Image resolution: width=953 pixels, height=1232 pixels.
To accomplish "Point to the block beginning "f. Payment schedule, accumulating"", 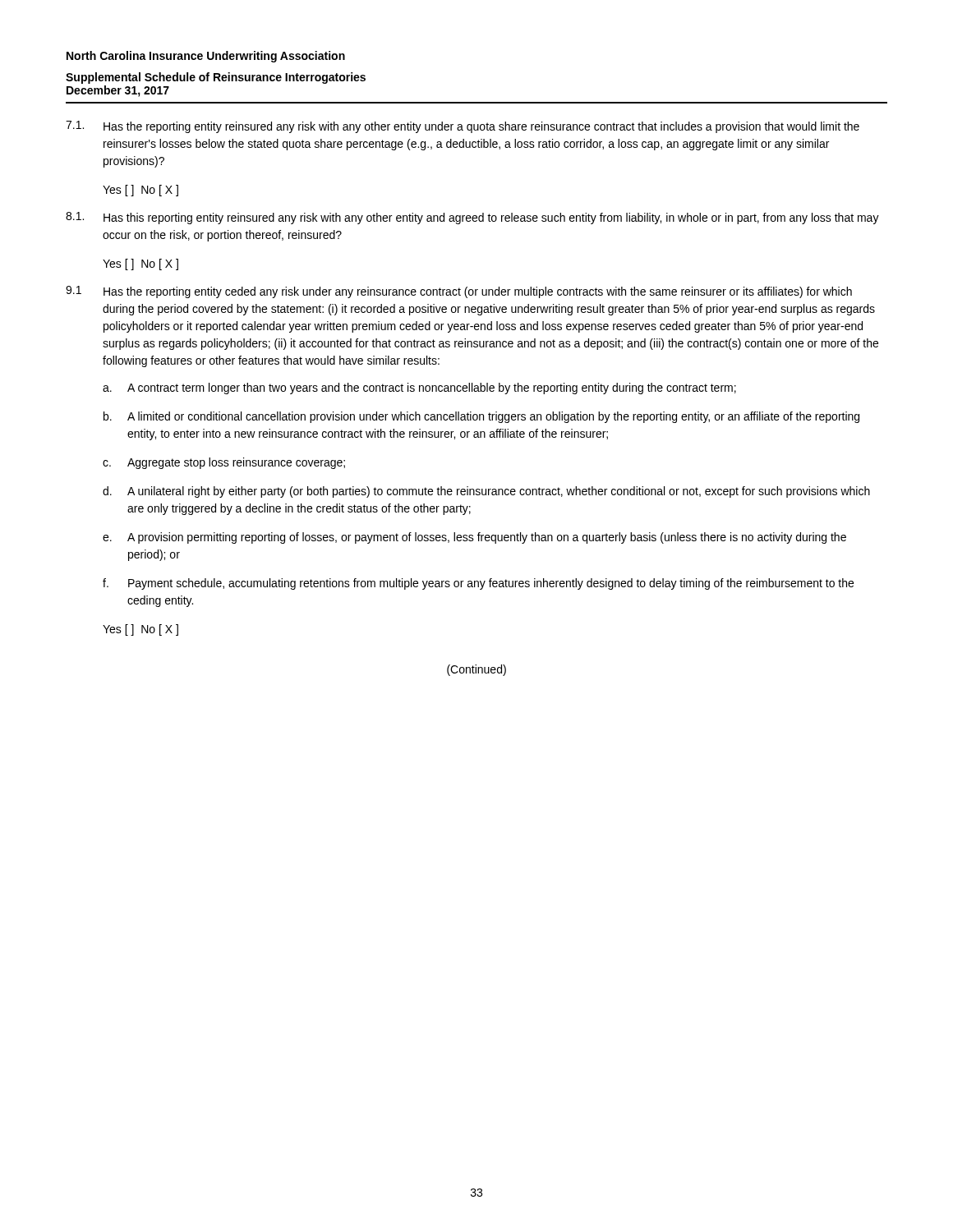I will [x=495, y=592].
